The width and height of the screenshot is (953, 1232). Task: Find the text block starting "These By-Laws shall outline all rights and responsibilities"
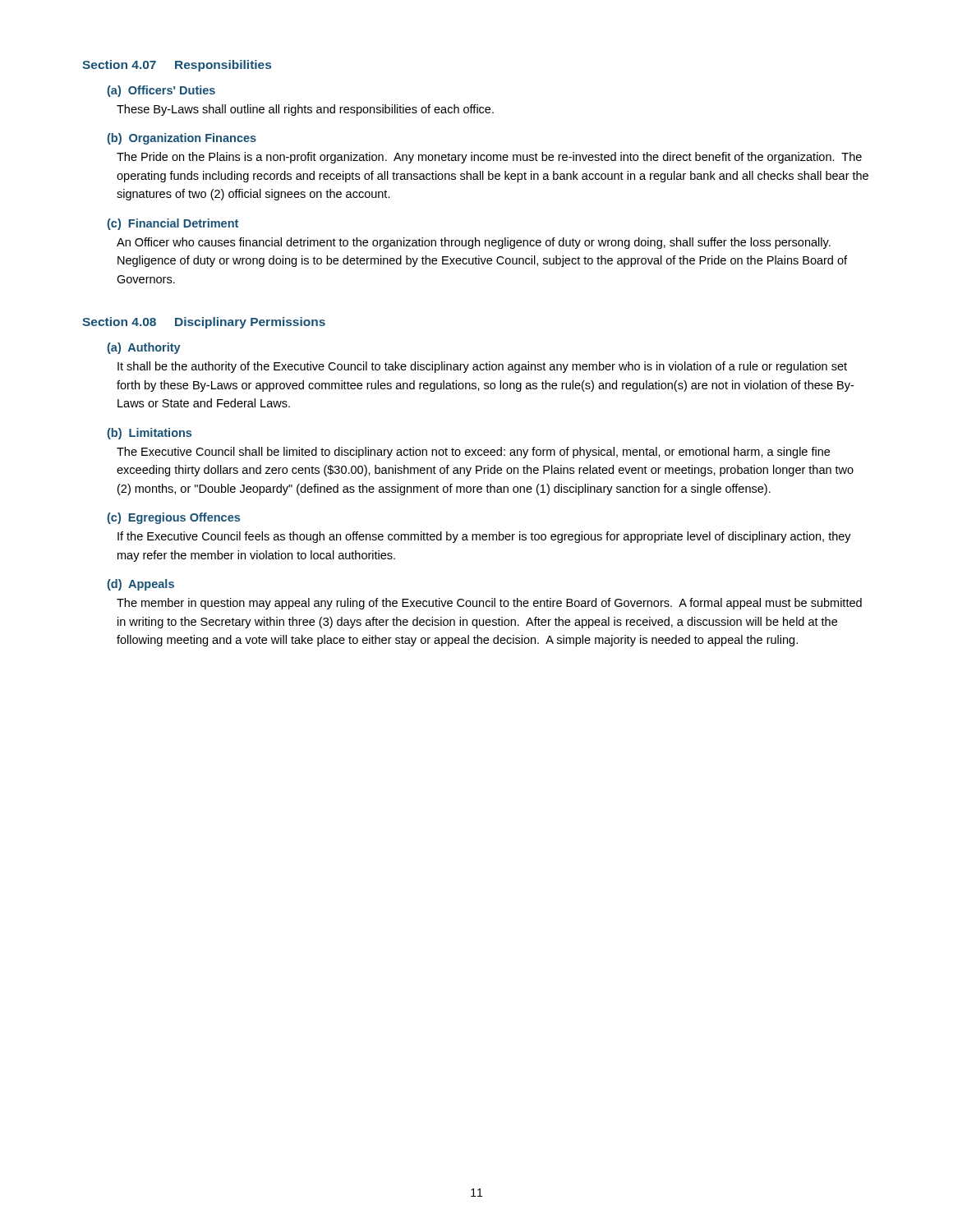(x=306, y=109)
